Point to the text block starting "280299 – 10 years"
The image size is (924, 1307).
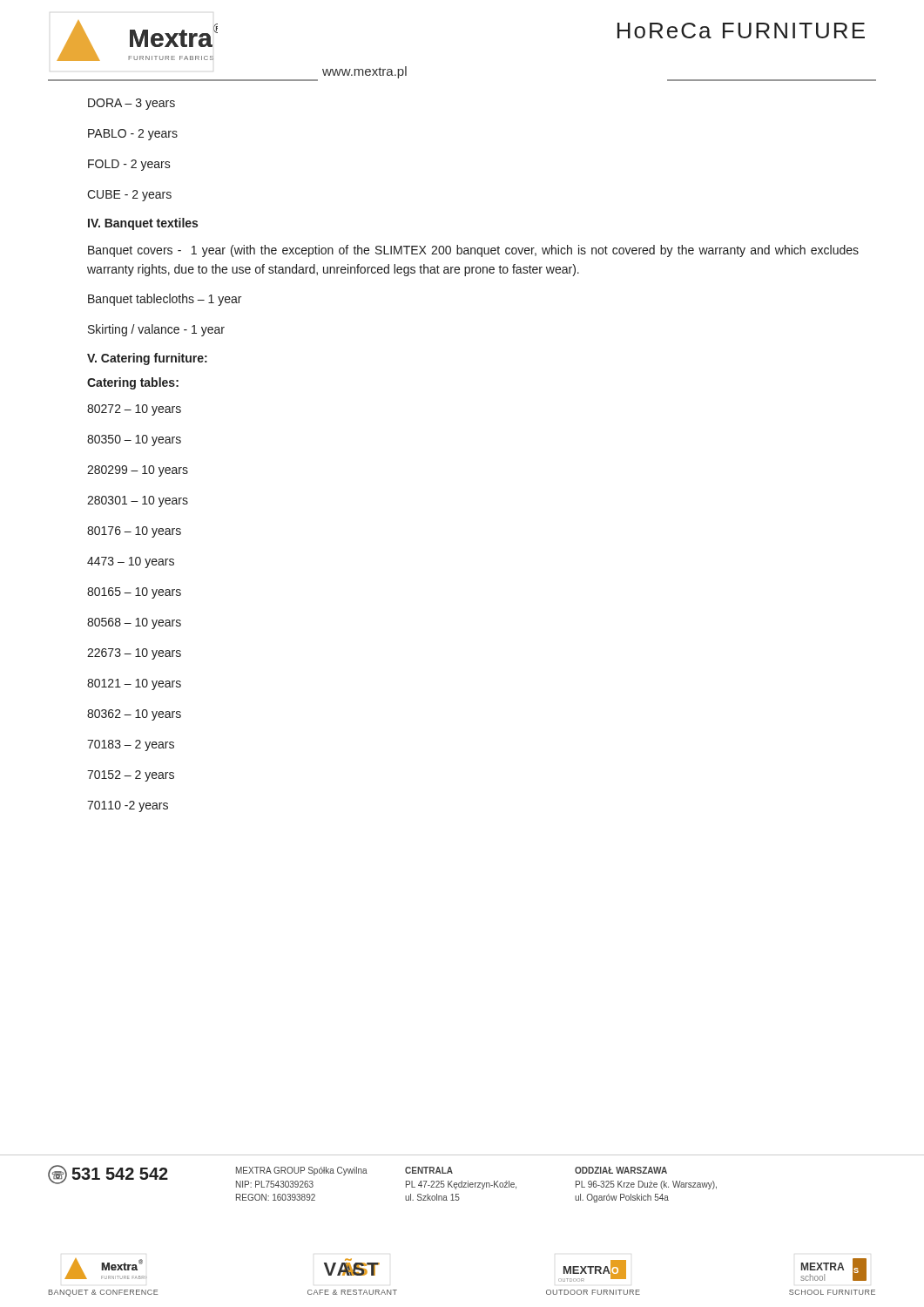[x=138, y=469]
